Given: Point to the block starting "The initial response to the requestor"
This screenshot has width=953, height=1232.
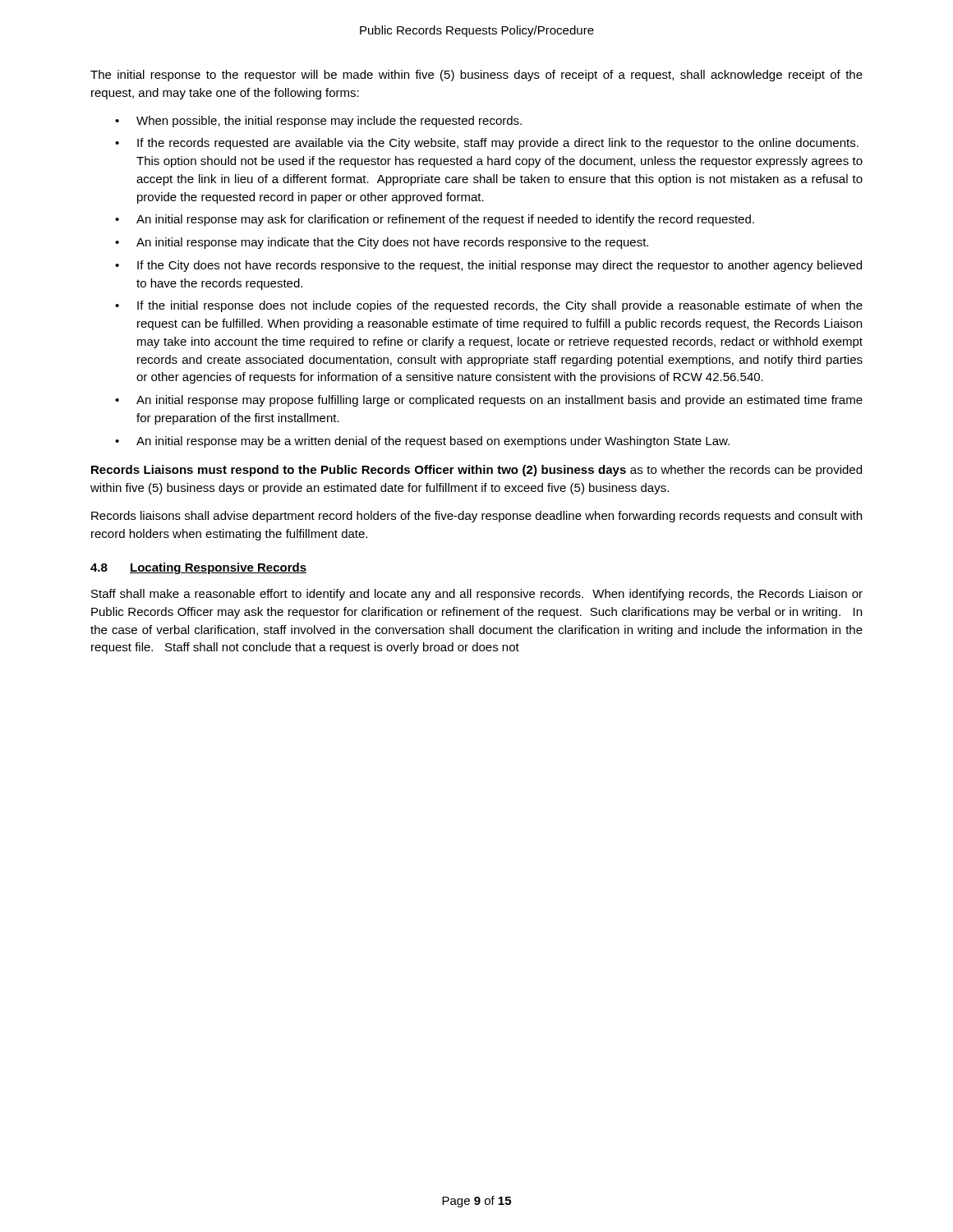Looking at the screenshot, I should [x=476, y=83].
